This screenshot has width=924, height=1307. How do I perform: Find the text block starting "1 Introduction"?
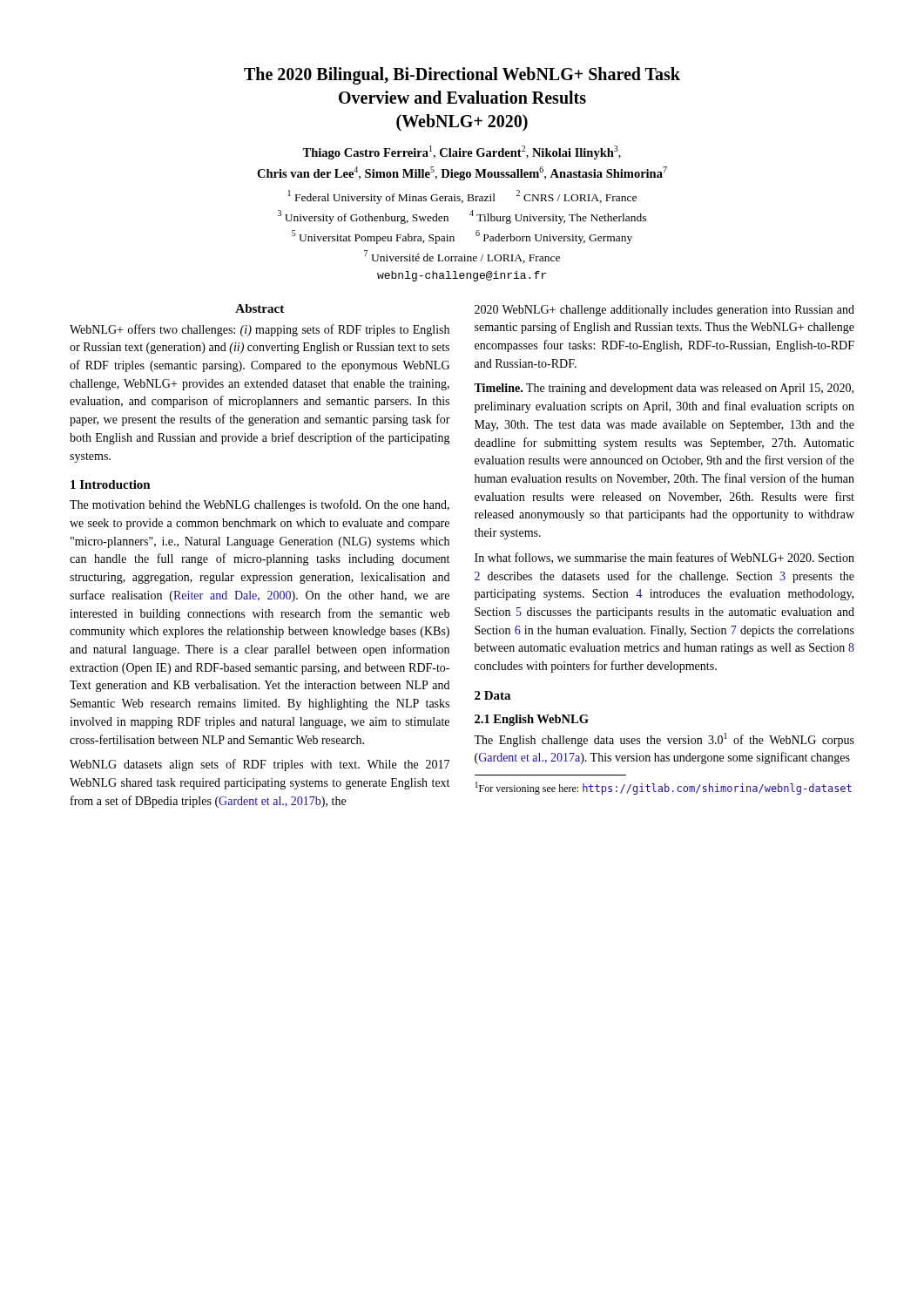pyautogui.click(x=110, y=485)
